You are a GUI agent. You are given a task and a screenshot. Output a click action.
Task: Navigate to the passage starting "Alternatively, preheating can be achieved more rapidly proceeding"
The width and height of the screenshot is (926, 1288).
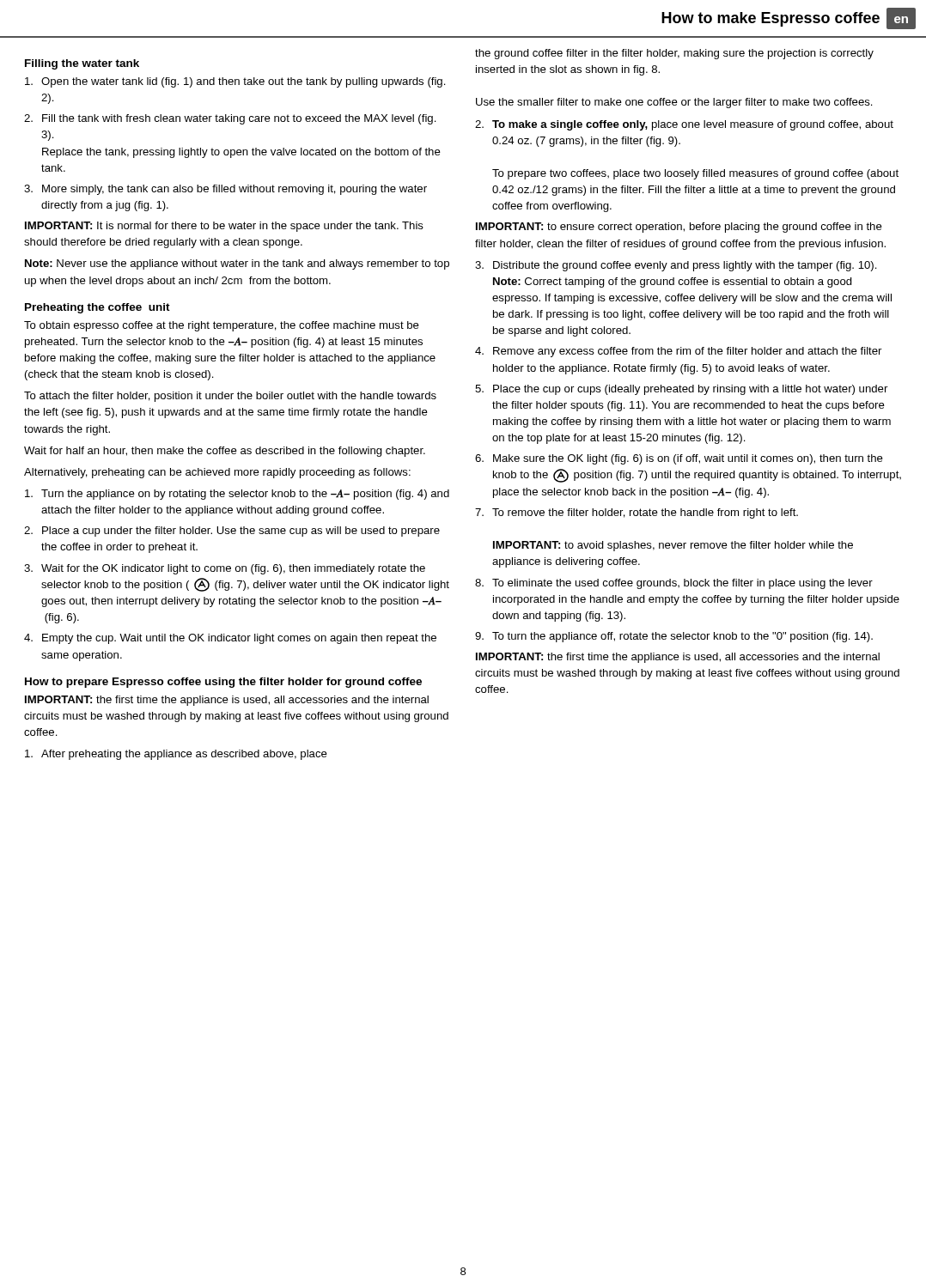tap(218, 472)
